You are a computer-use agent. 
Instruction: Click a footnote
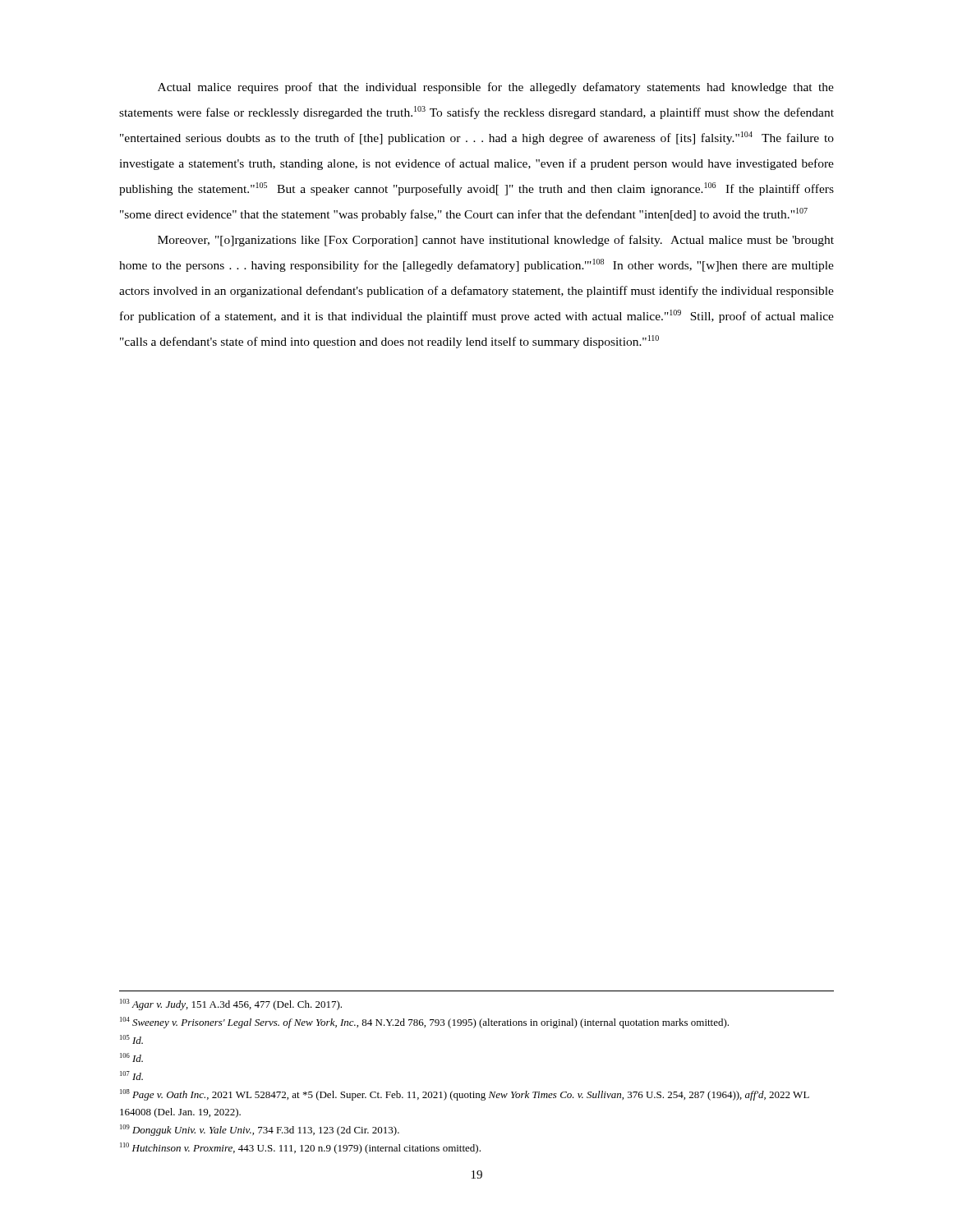pyautogui.click(x=476, y=1076)
